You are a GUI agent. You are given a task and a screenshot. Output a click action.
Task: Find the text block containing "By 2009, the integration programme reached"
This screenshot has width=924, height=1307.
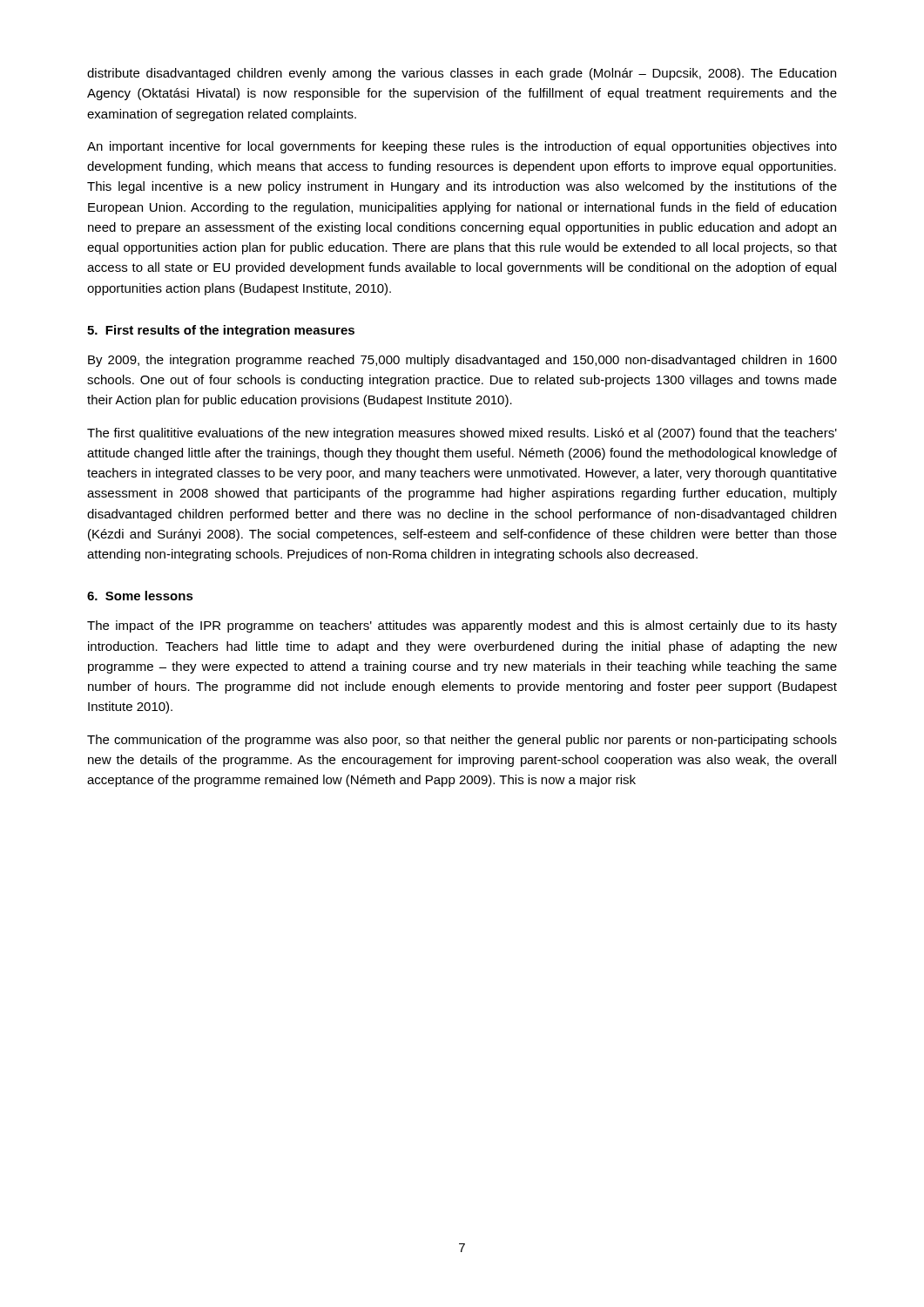click(462, 380)
